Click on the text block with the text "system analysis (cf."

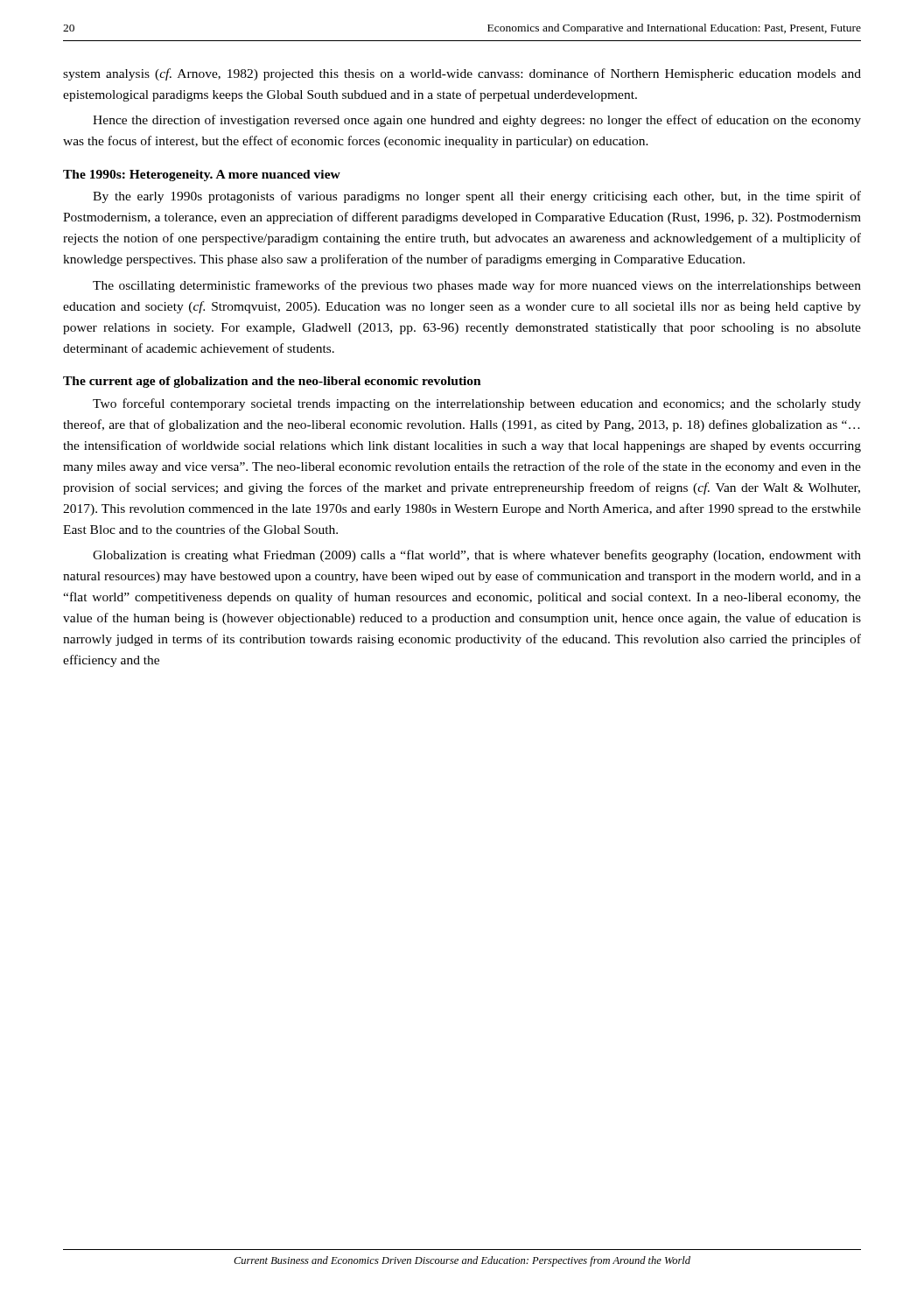[462, 107]
